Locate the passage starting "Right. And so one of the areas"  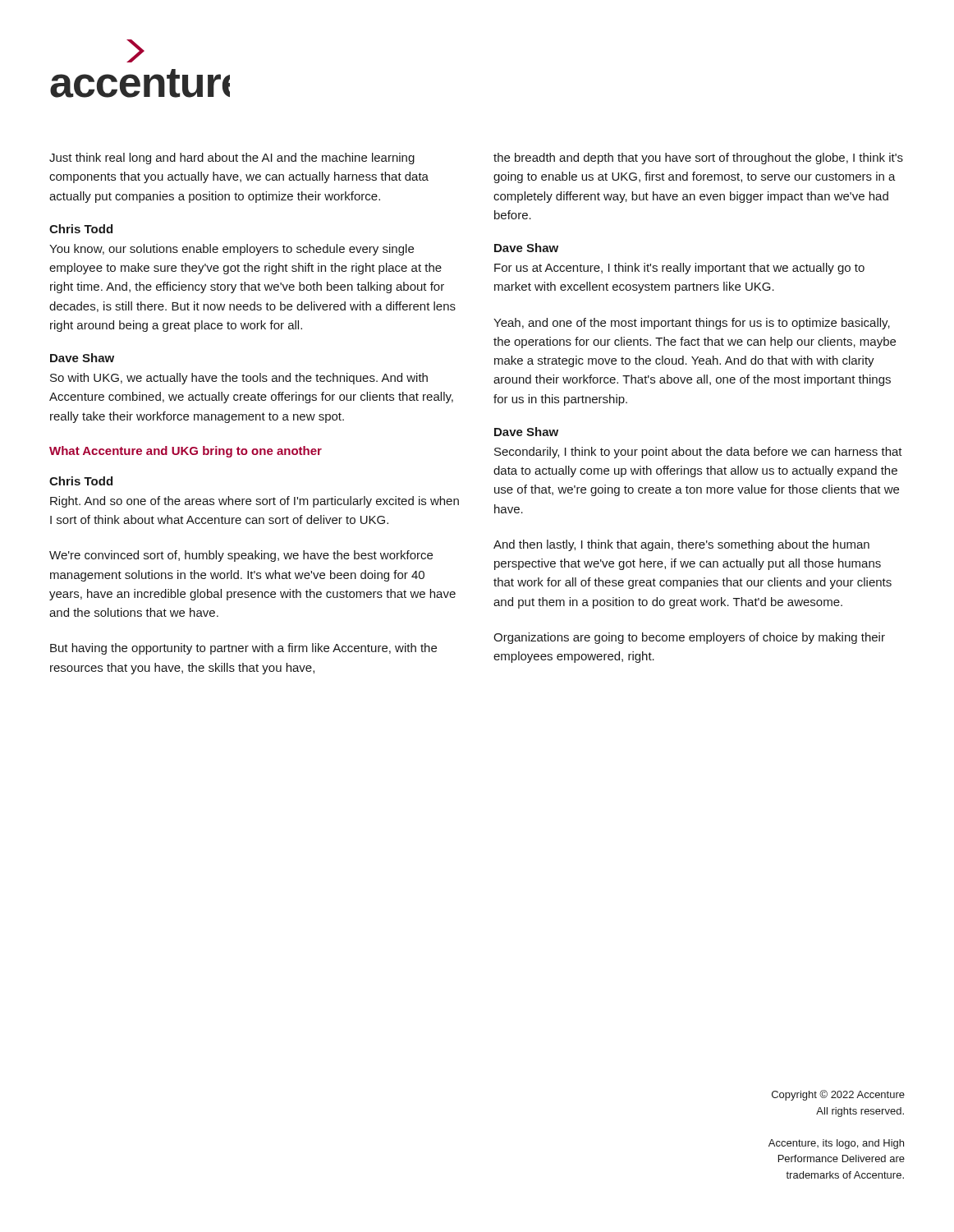(254, 510)
